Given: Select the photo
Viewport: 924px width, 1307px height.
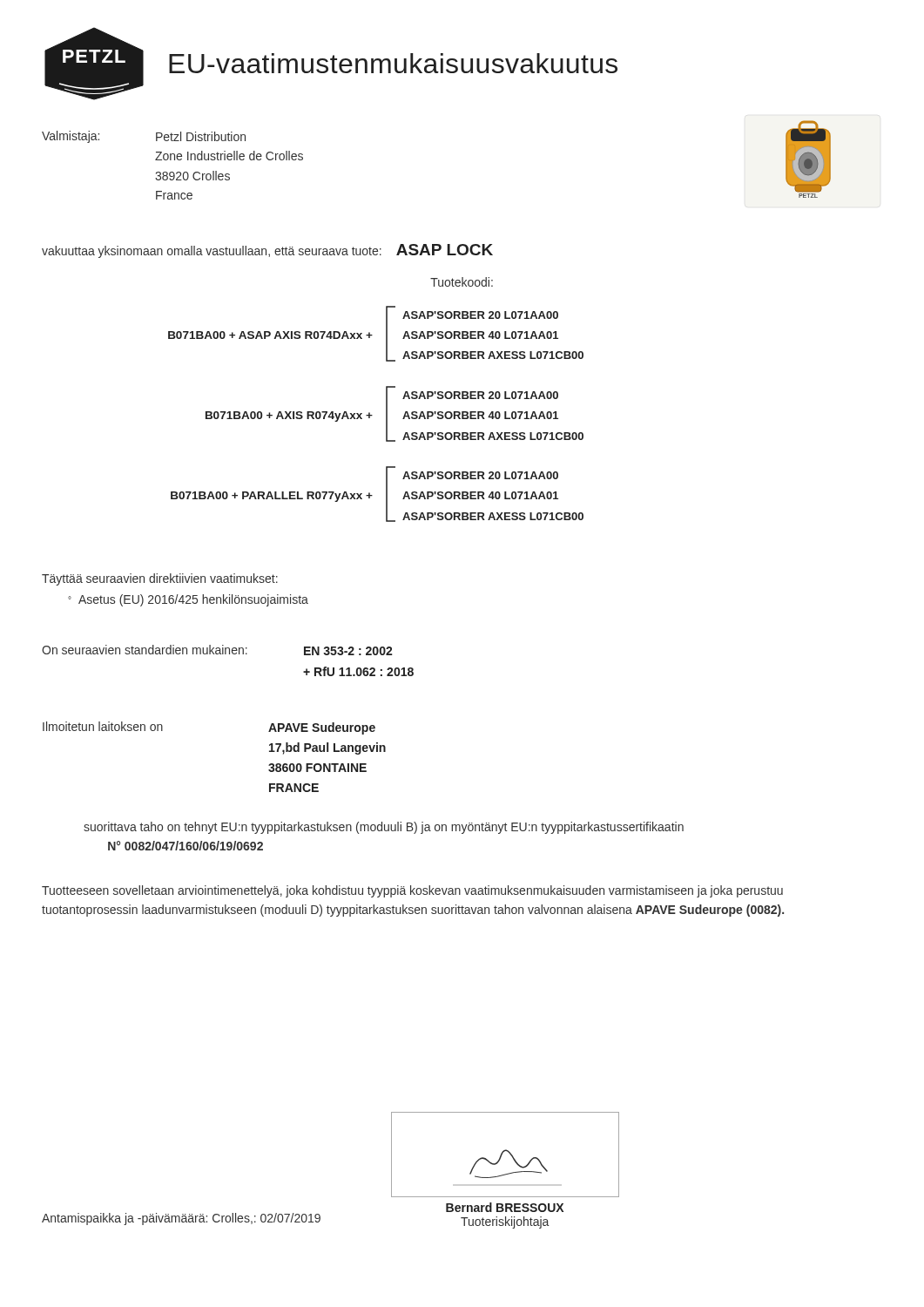Looking at the screenshot, I should click(x=813, y=161).
